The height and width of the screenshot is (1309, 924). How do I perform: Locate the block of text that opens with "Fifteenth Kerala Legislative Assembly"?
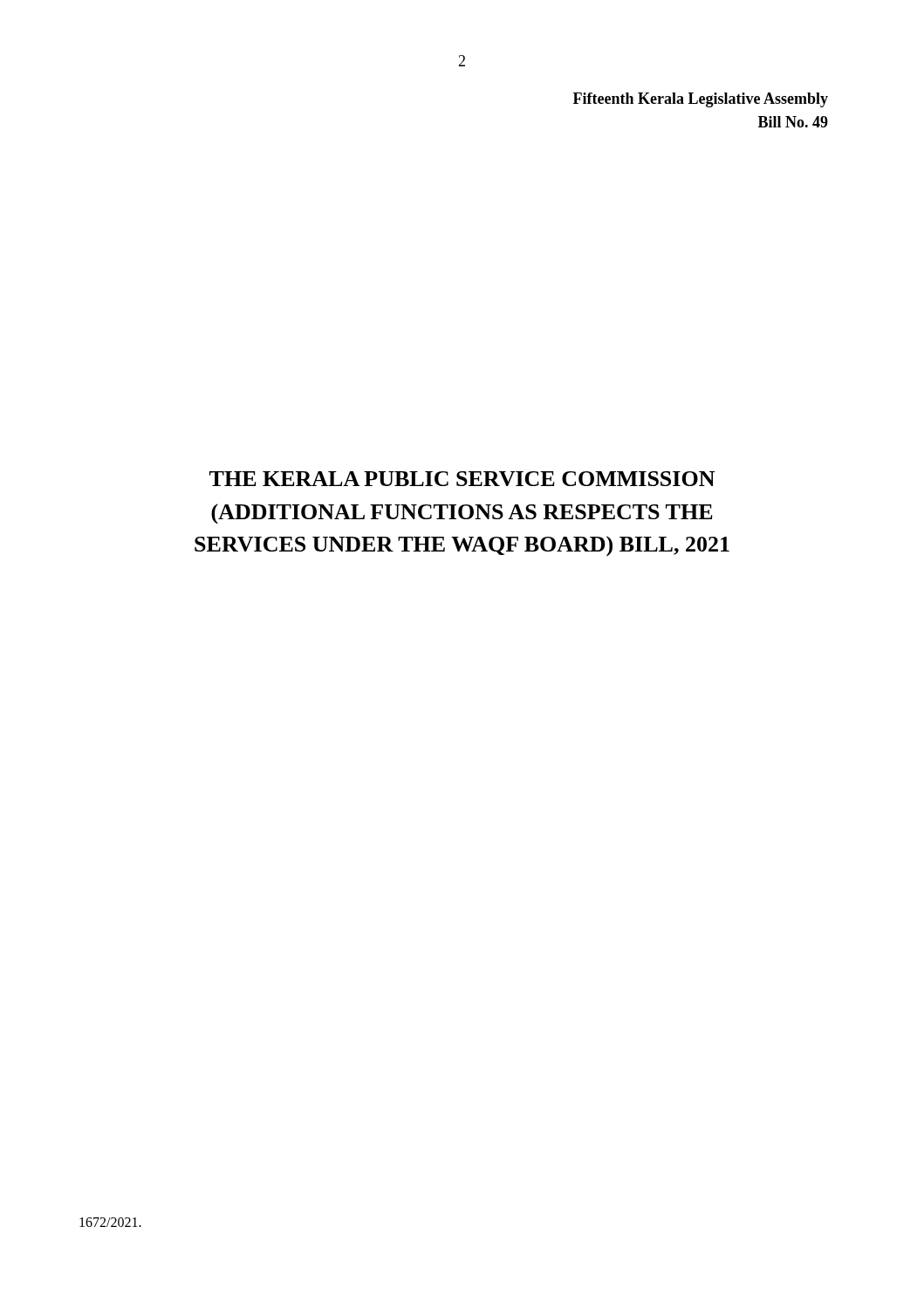pyautogui.click(x=700, y=111)
